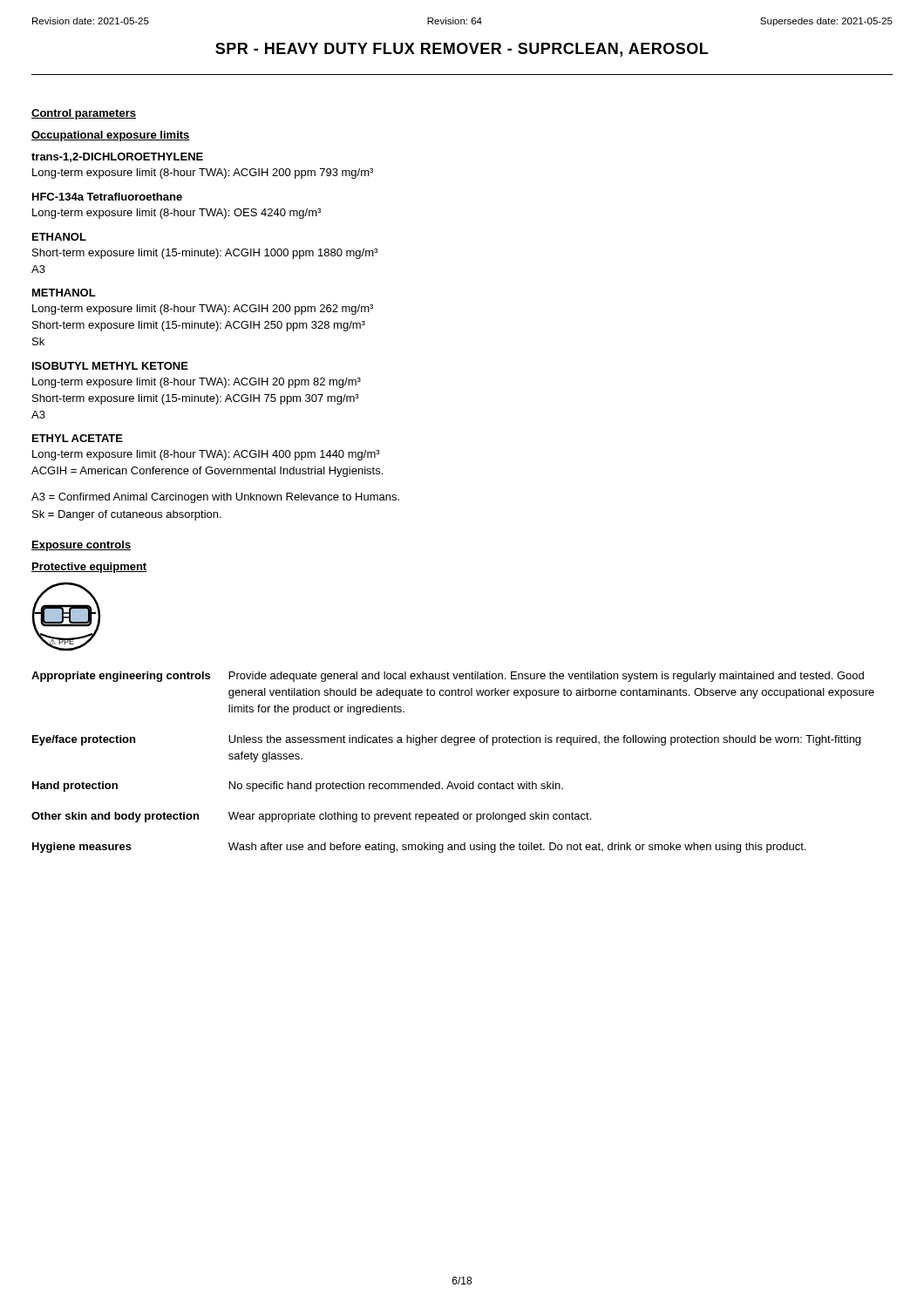Find "Exposure controls" on this page
Screen dimensions: 1308x924
click(x=81, y=545)
